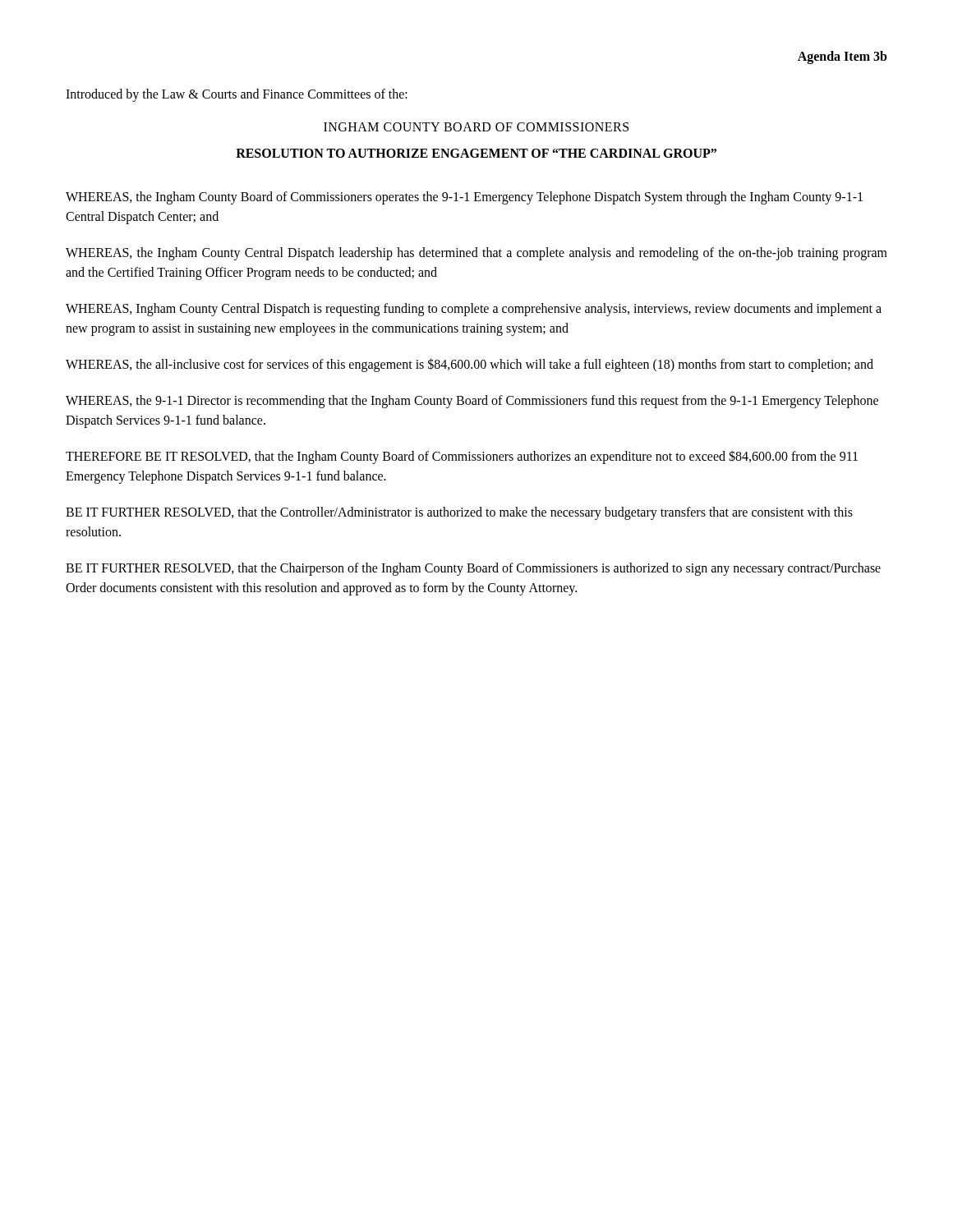The image size is (953, 1232).
Task: Locate the text block with the text "WHEREAS, Ingham County Central Dispatch"
Action: click(474, 318)
